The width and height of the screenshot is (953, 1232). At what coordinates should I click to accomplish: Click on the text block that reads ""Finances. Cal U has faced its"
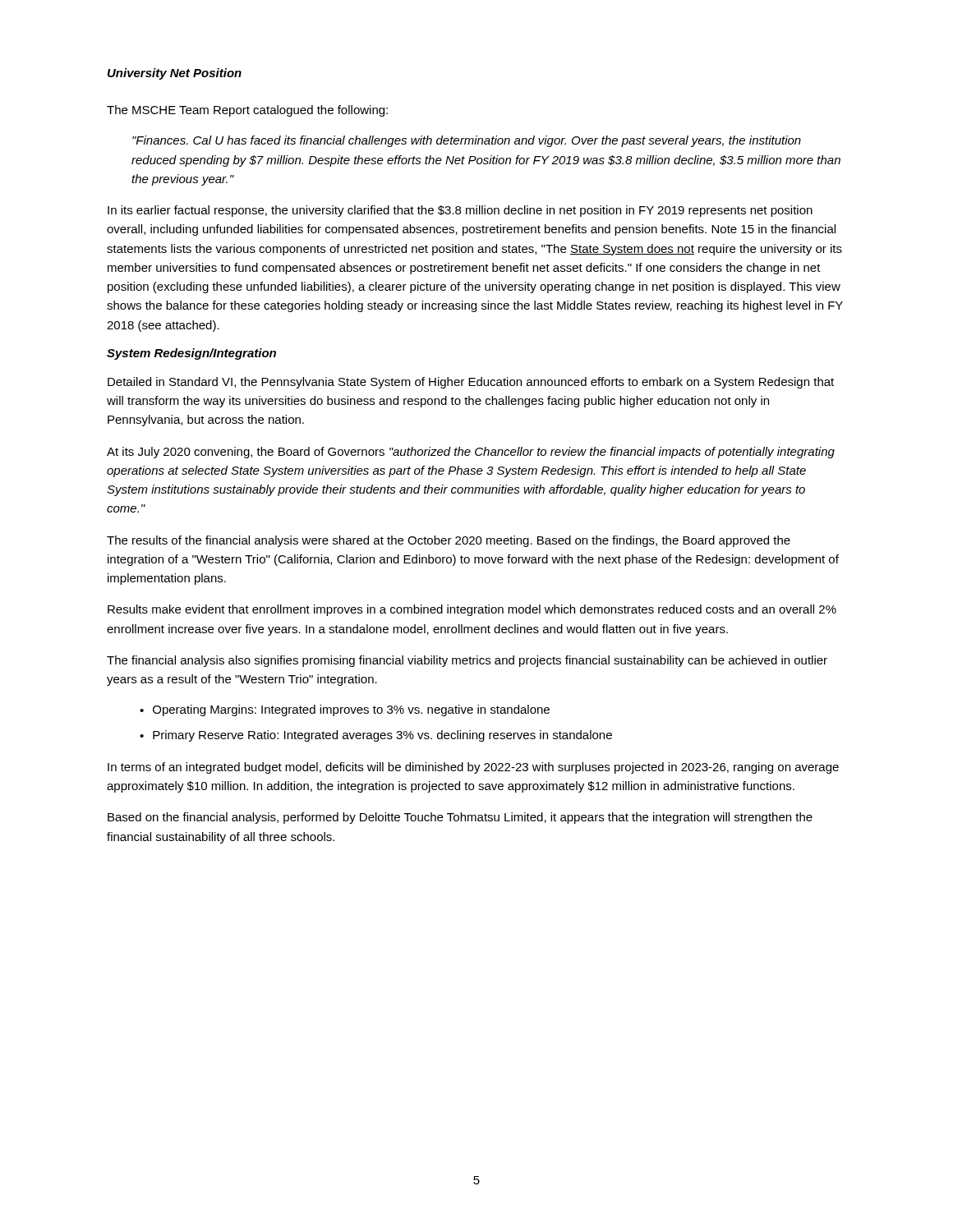489,159
